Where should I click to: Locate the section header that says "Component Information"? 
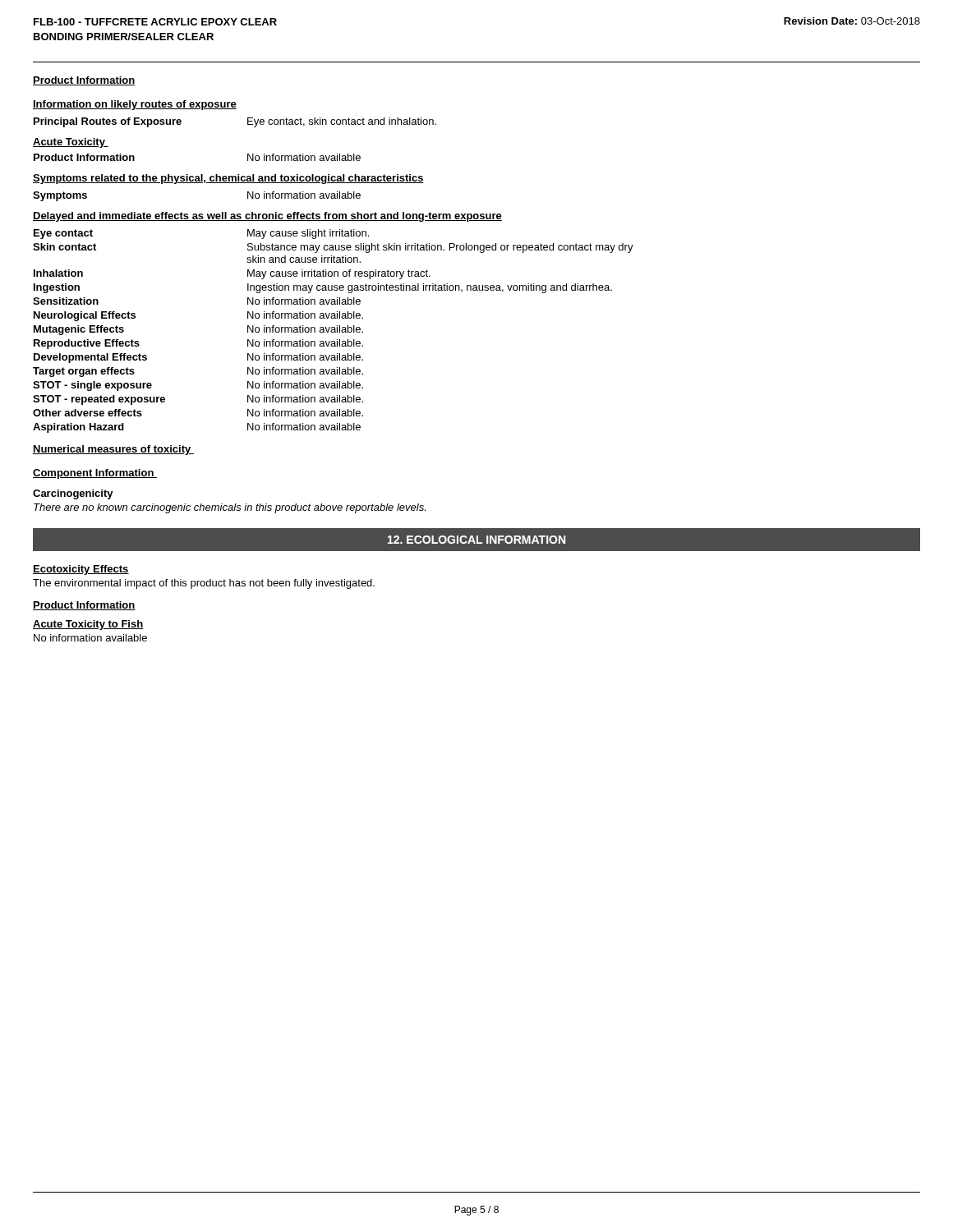coord(95,474)
